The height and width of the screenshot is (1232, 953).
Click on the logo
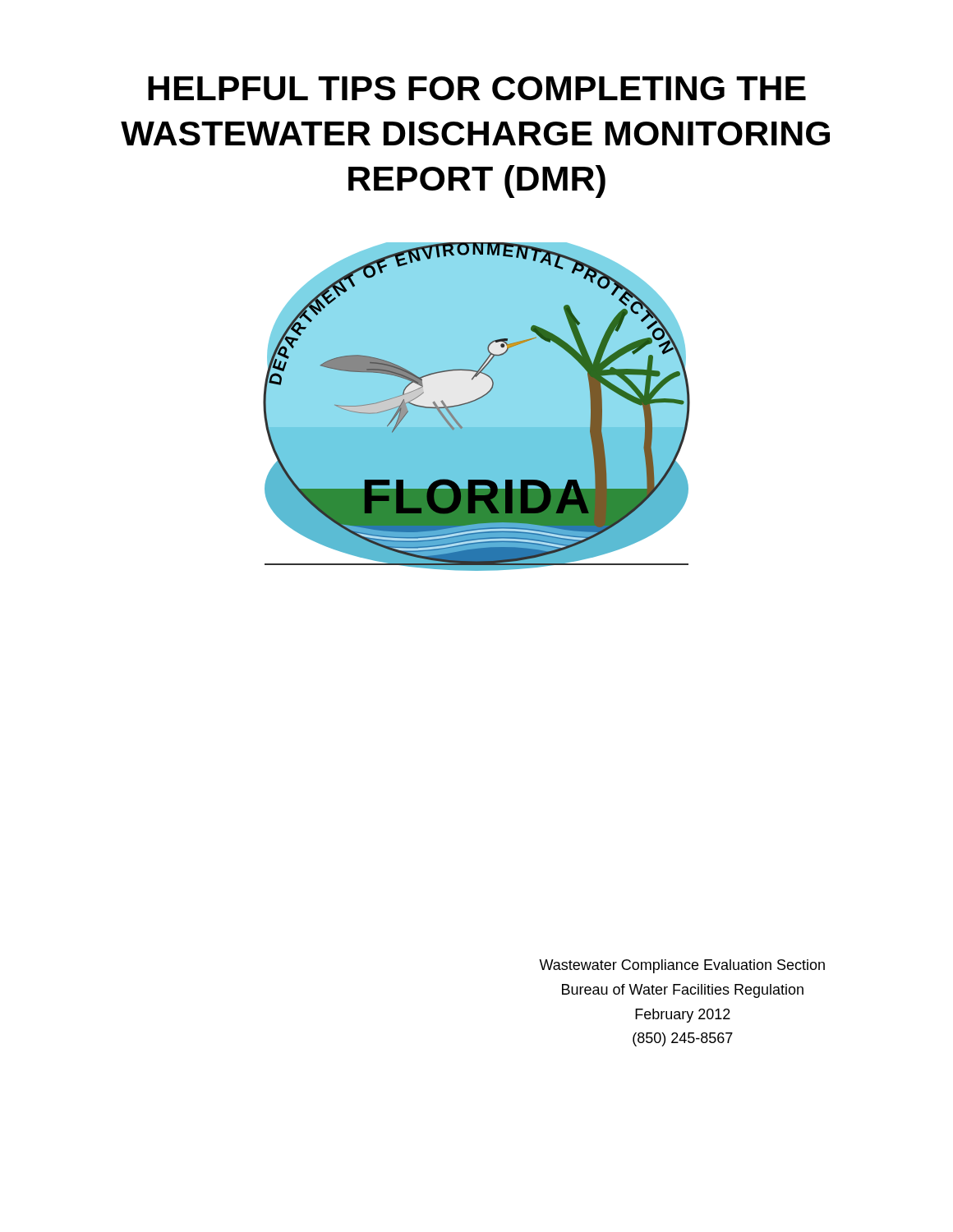tap(476, 419)
